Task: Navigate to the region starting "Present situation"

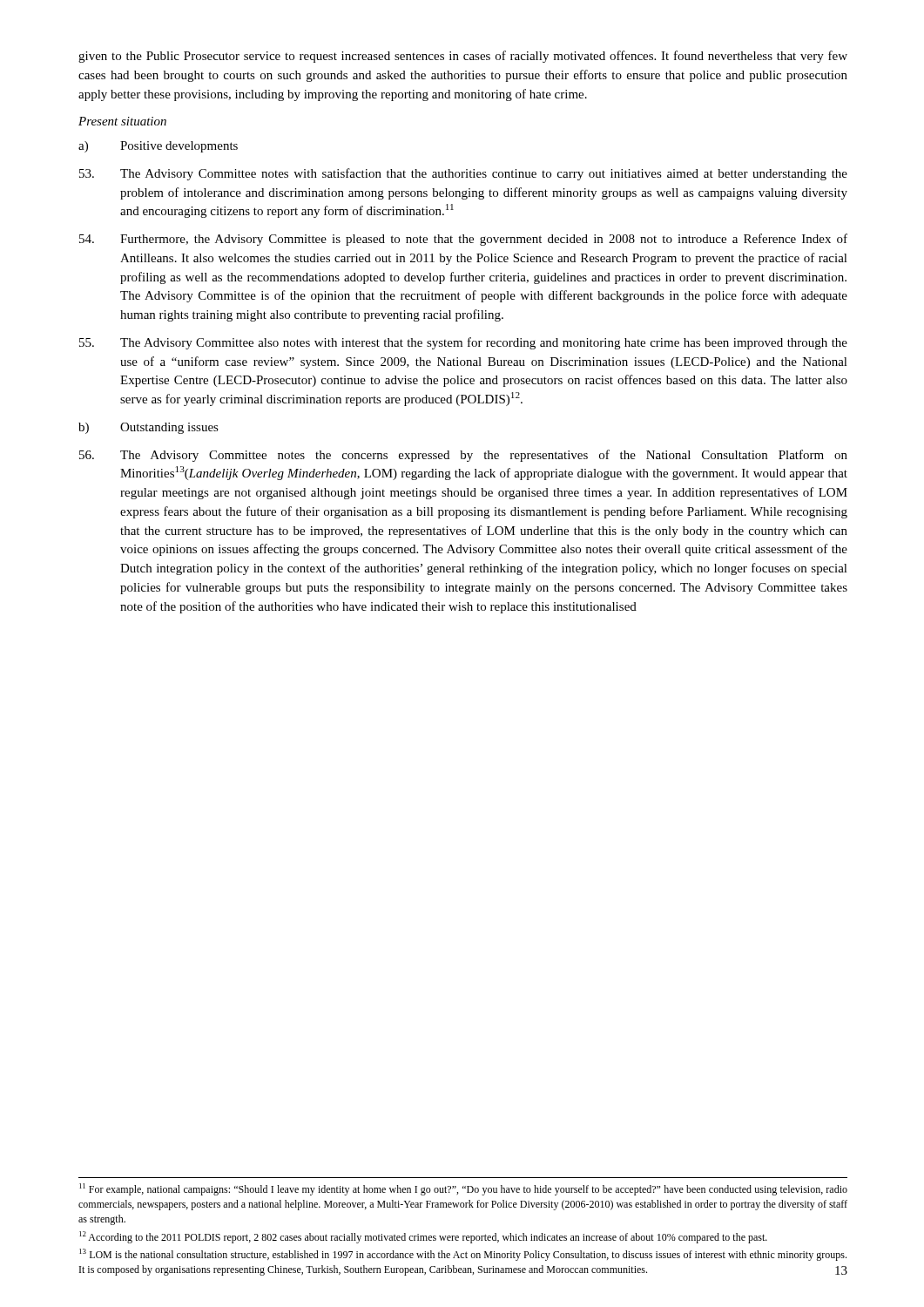Action: click(122, 121)
